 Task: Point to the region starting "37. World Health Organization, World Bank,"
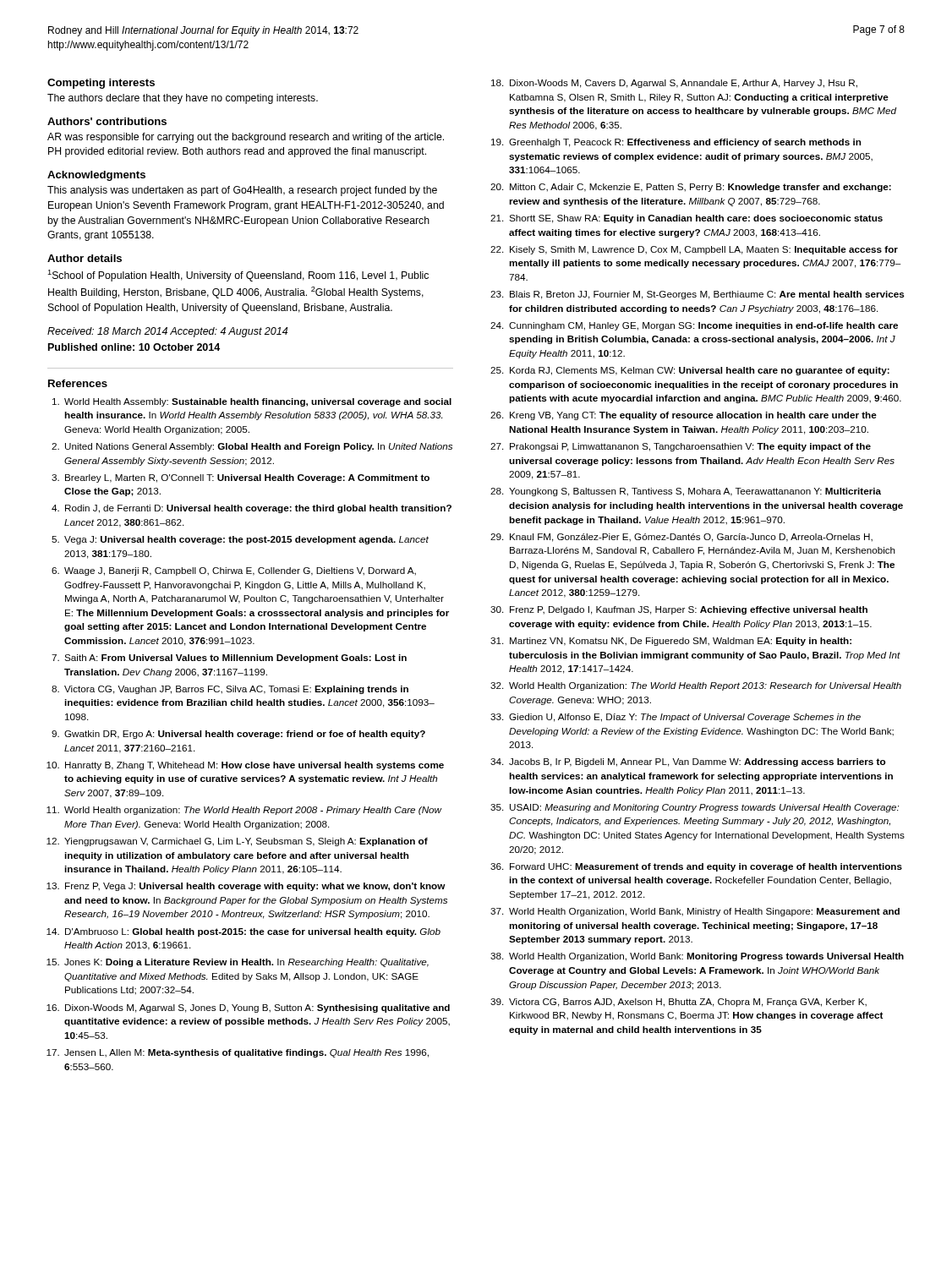(x=698, y=926)
